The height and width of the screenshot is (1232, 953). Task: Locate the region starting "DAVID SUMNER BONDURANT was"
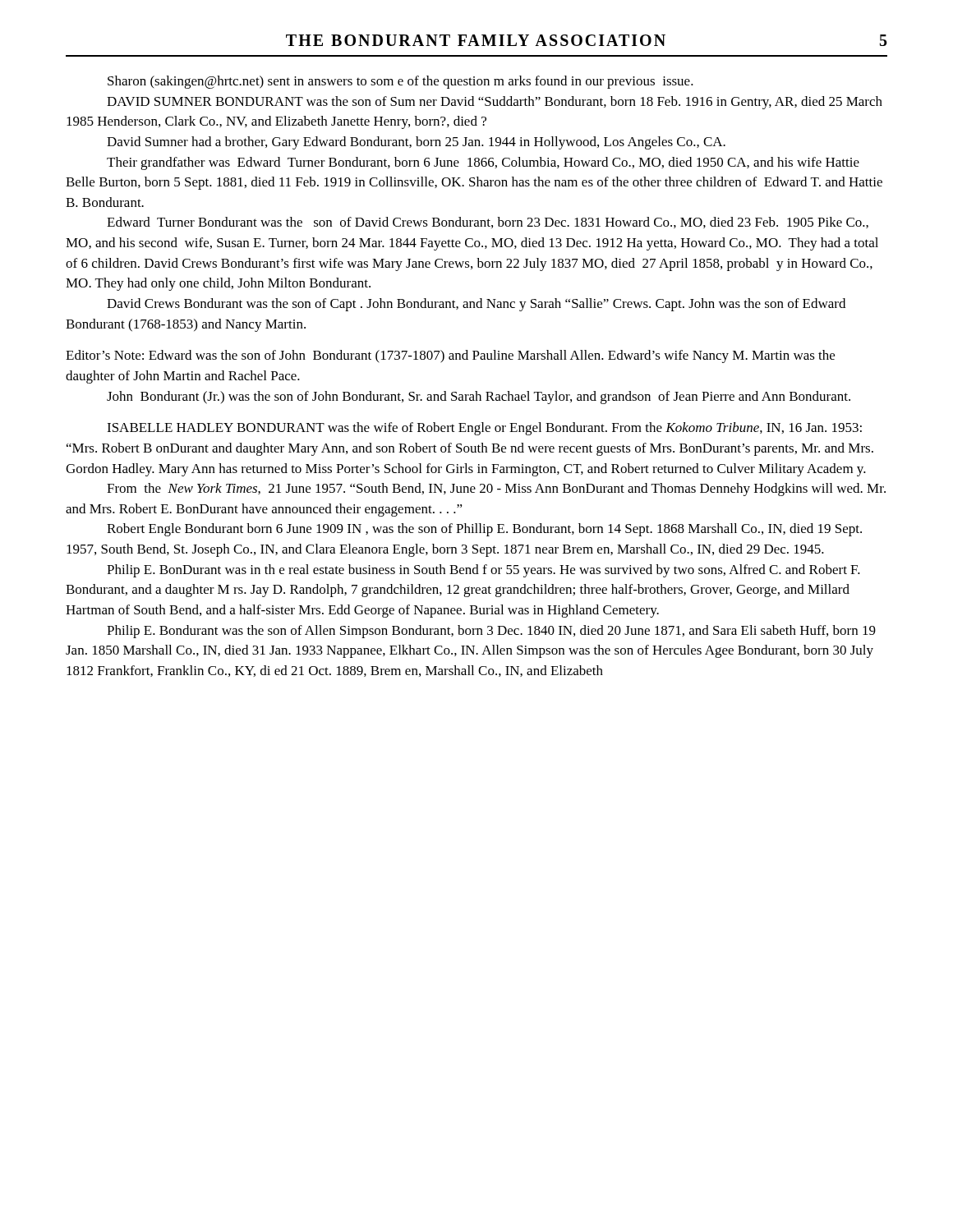tap(476, 112)
